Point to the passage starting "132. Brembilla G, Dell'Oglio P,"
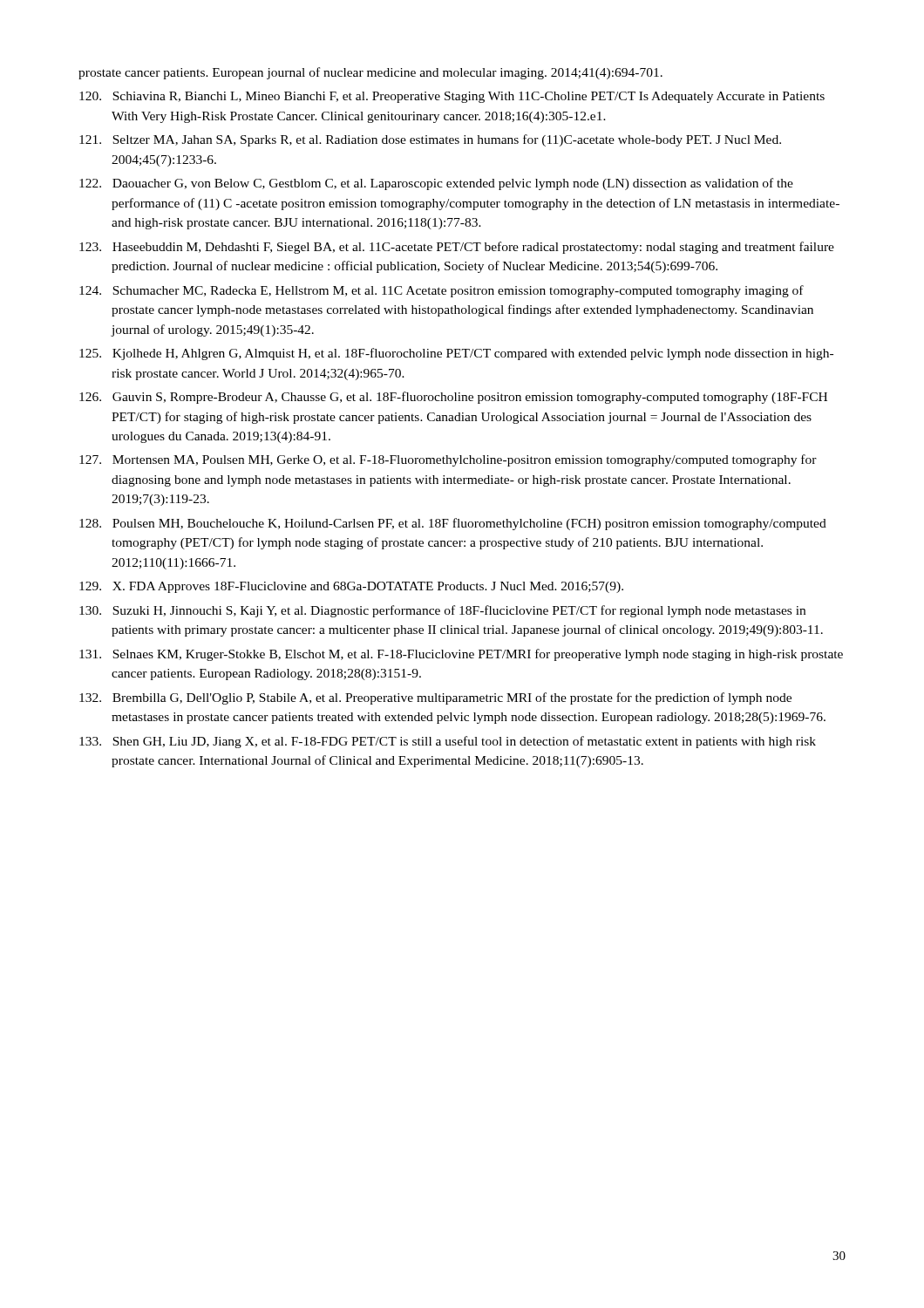 (x=452, y=707)
